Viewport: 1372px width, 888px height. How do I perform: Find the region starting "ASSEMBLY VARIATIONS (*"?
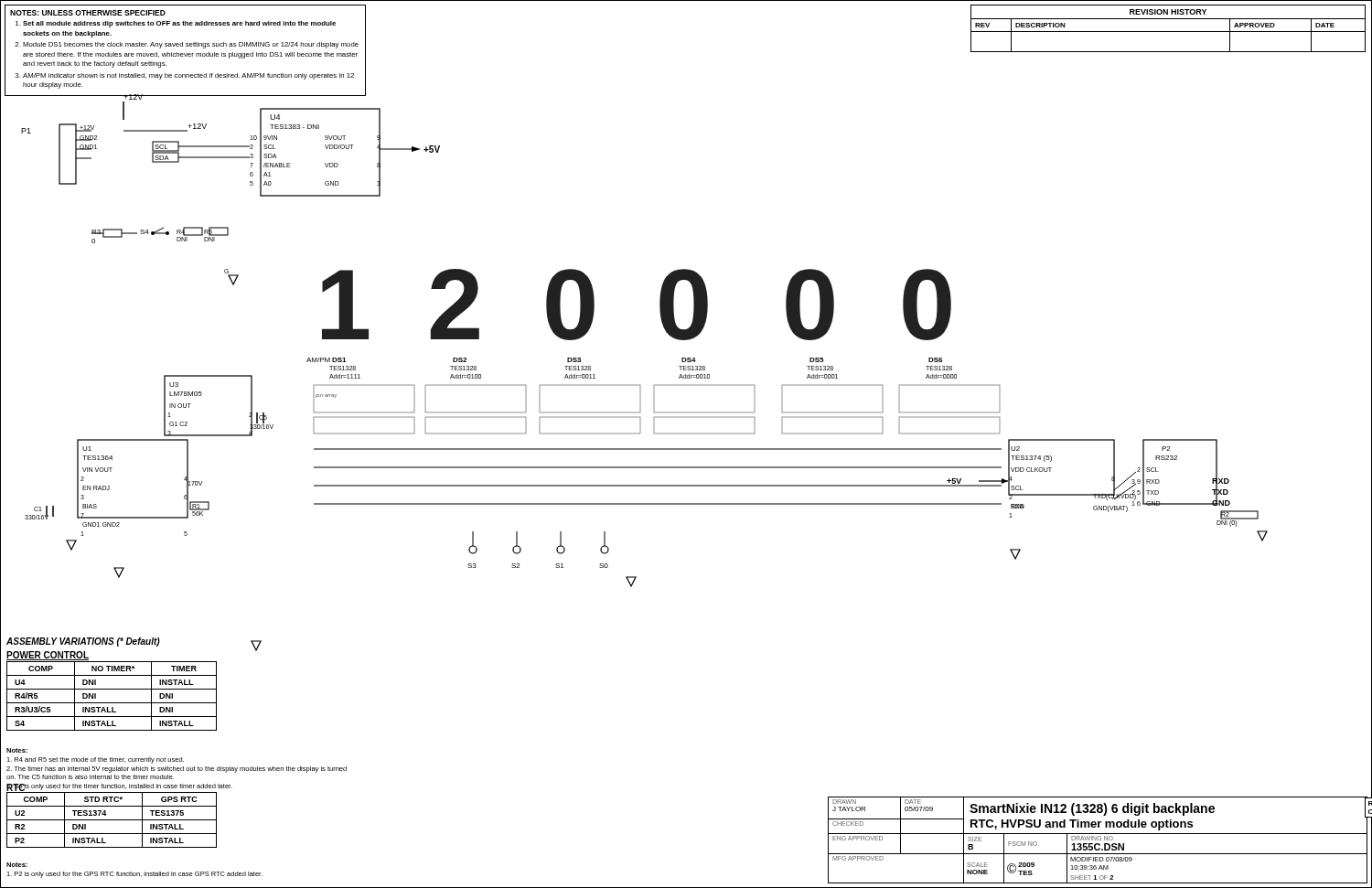83,642
